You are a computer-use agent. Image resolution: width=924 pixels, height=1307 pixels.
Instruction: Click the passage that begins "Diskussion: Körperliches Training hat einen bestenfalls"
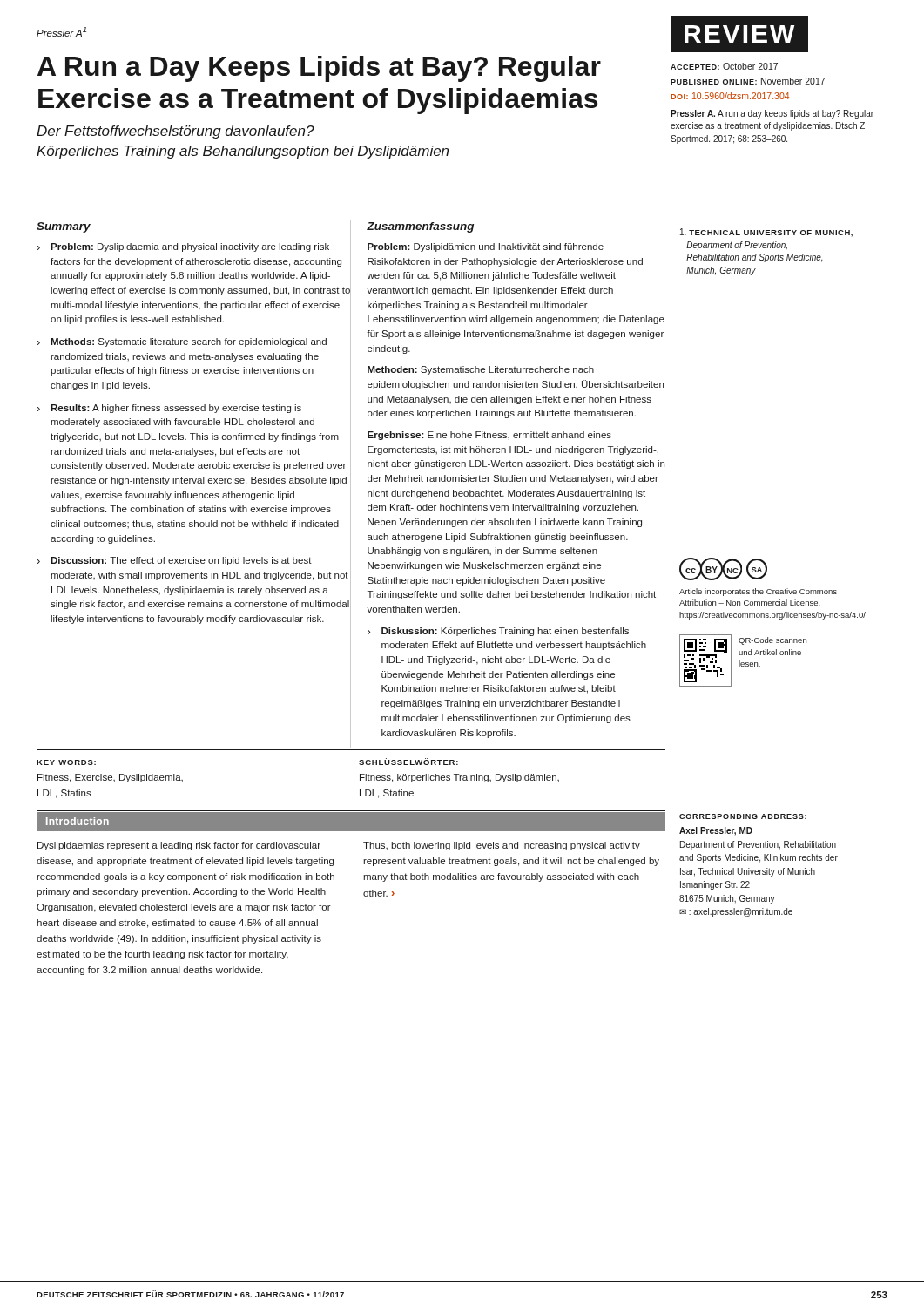click(514, 681)
